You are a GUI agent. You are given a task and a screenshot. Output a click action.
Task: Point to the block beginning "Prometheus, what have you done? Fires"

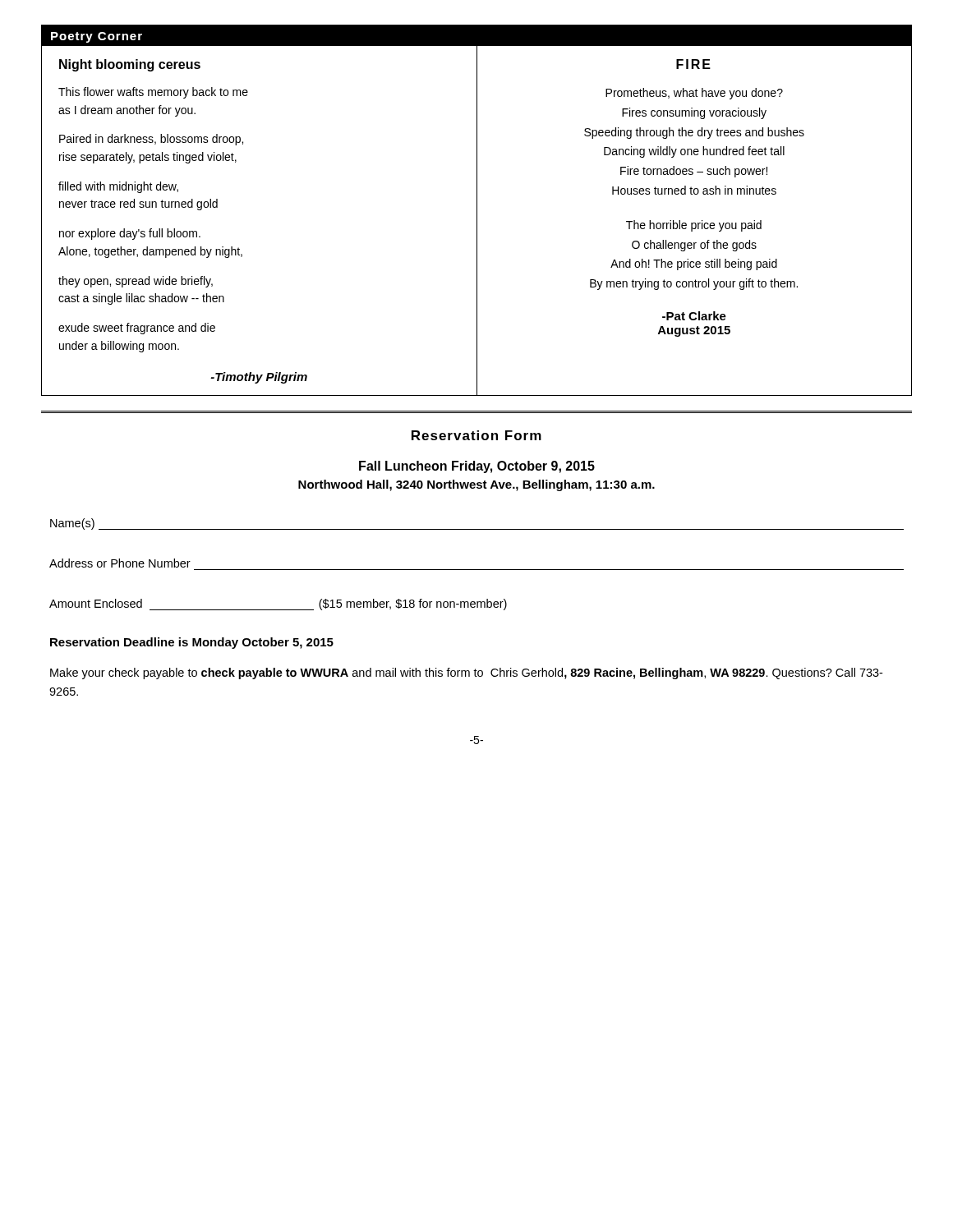(x=694, y=142)
